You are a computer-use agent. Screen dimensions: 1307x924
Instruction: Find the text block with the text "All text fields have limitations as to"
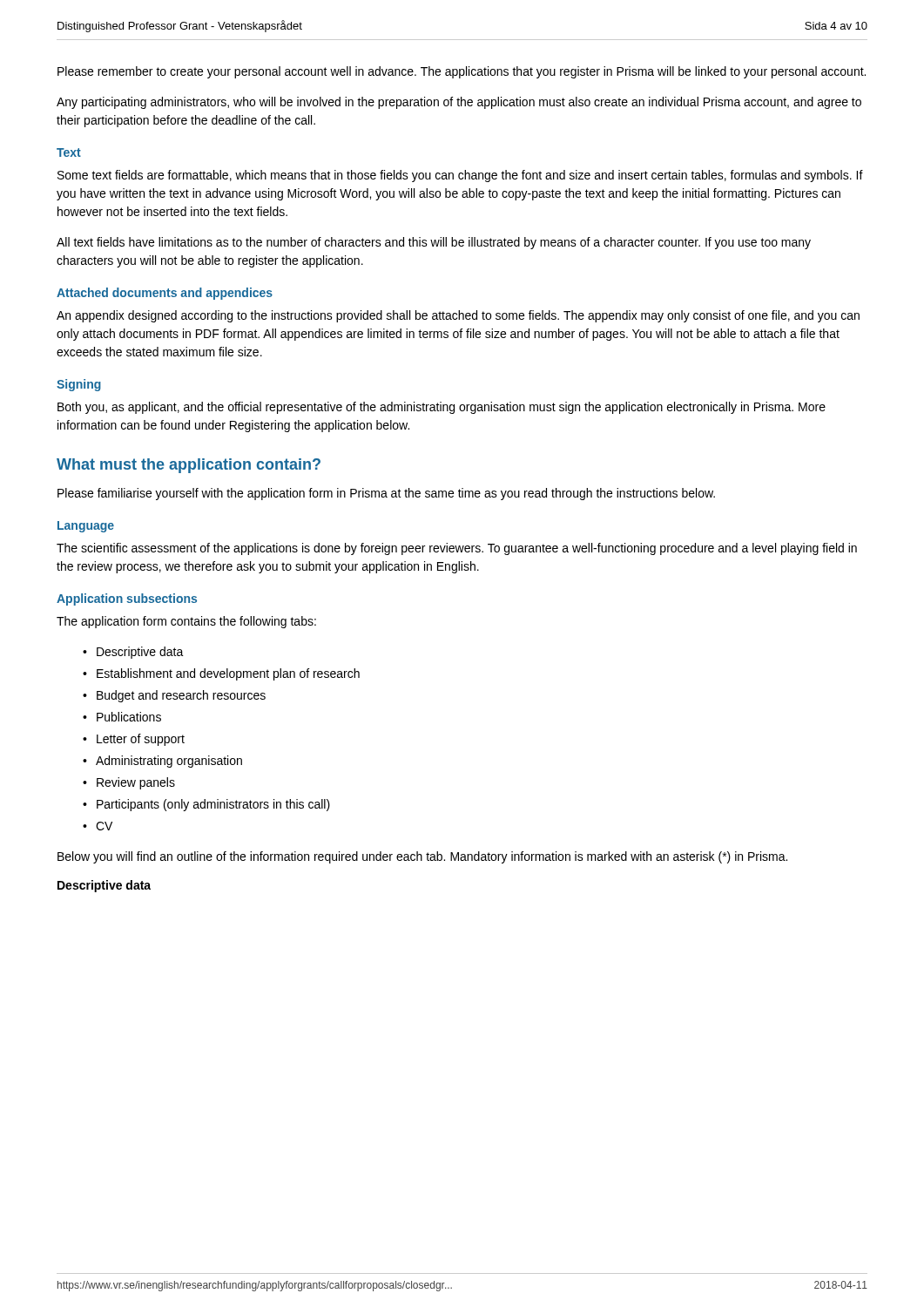pos(434,251)
